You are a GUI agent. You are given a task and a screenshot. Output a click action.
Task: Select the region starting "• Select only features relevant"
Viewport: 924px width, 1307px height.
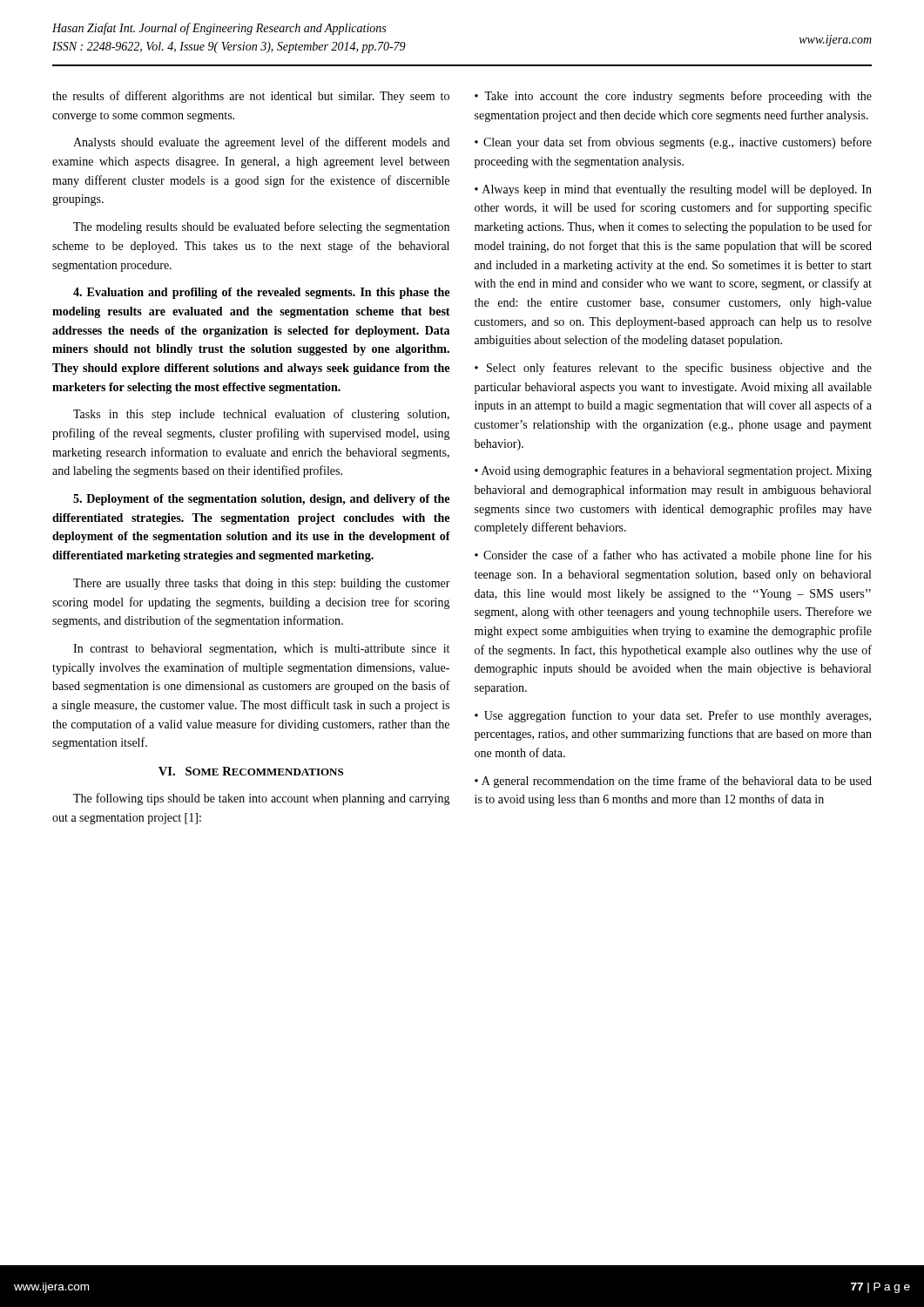(673, 406)
